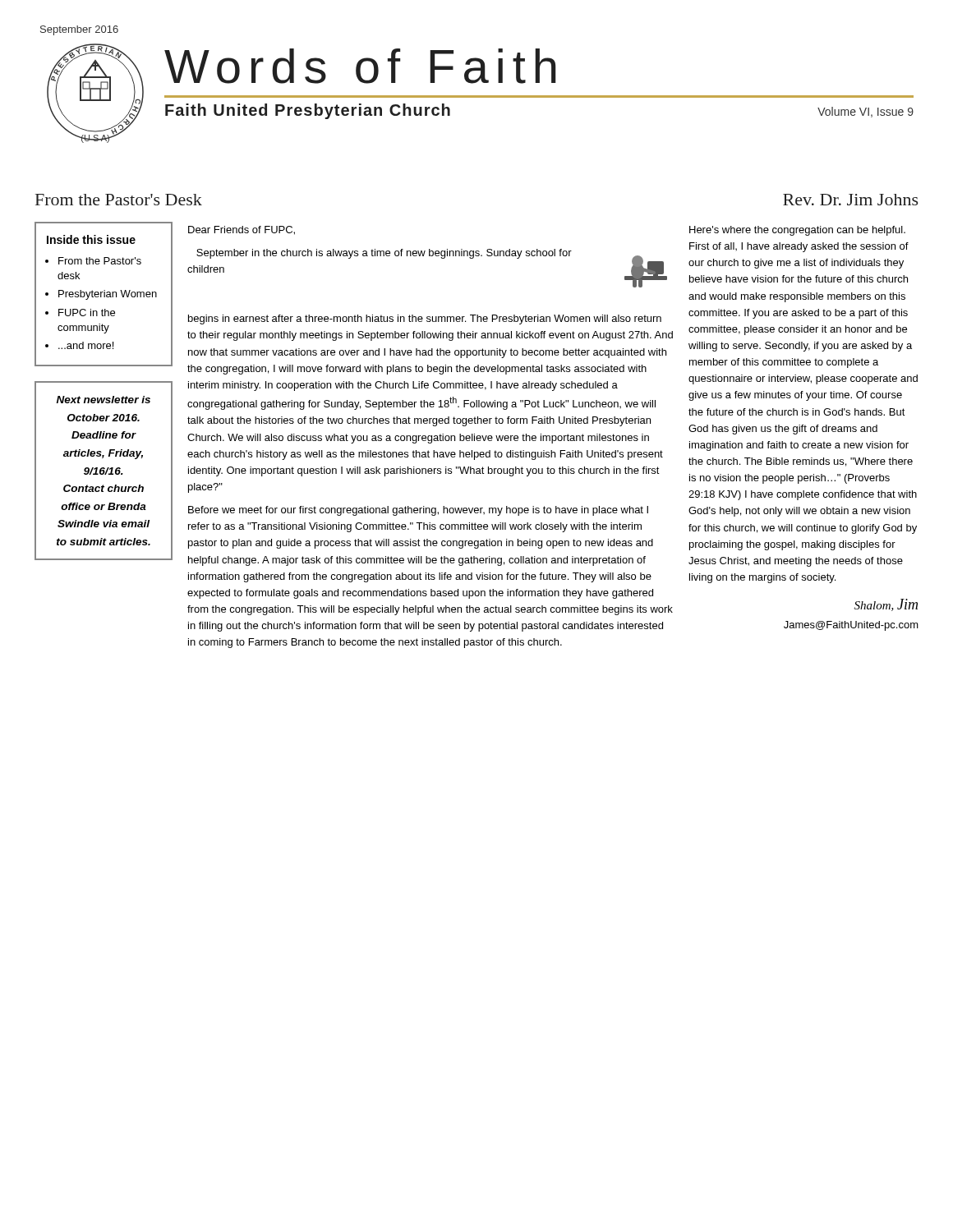Click where it says "Volume VI, Issue 9"
This screenshot has width=953, height=1232.
click(x=866, y=112)
